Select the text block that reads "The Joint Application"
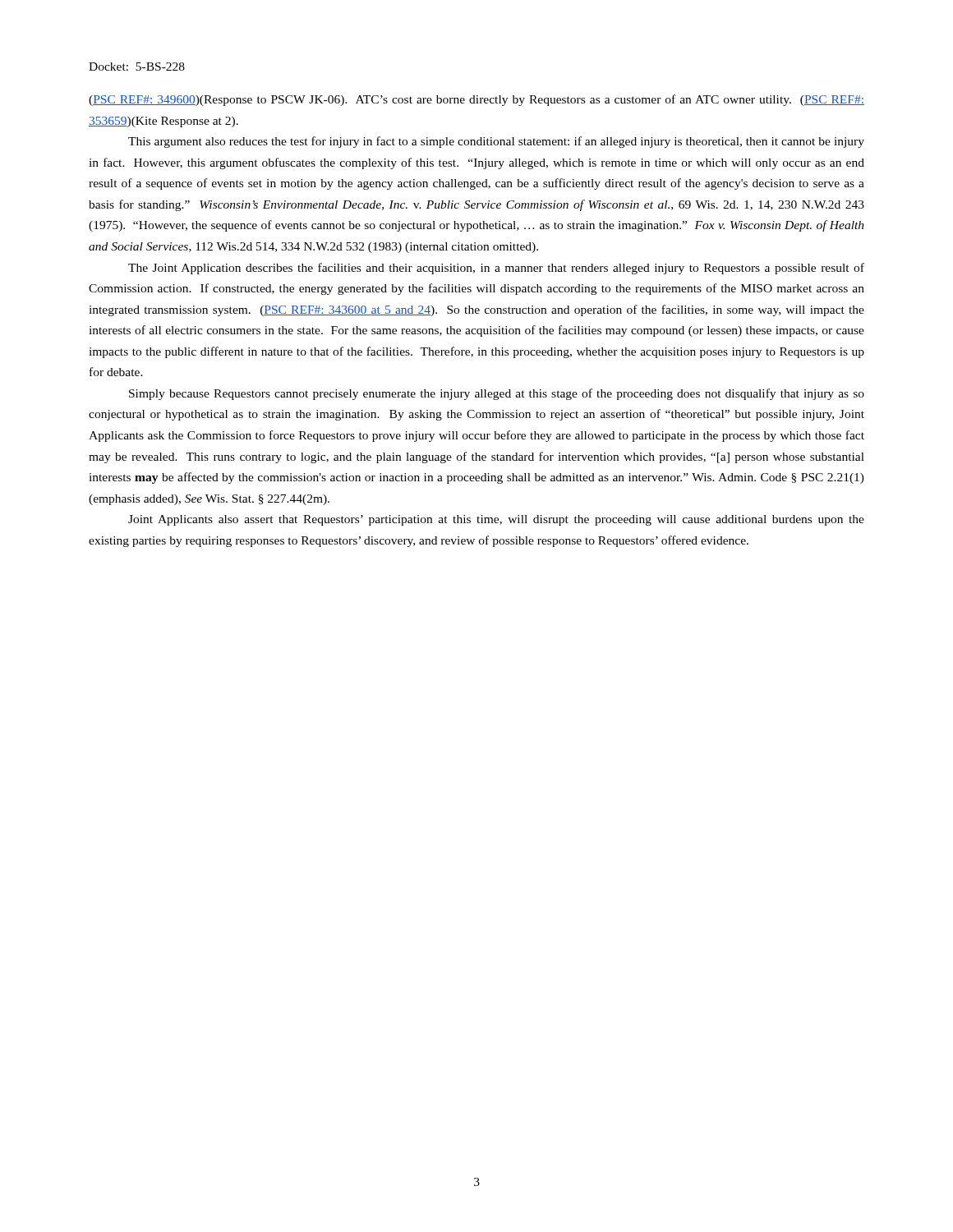 (476, 319)
